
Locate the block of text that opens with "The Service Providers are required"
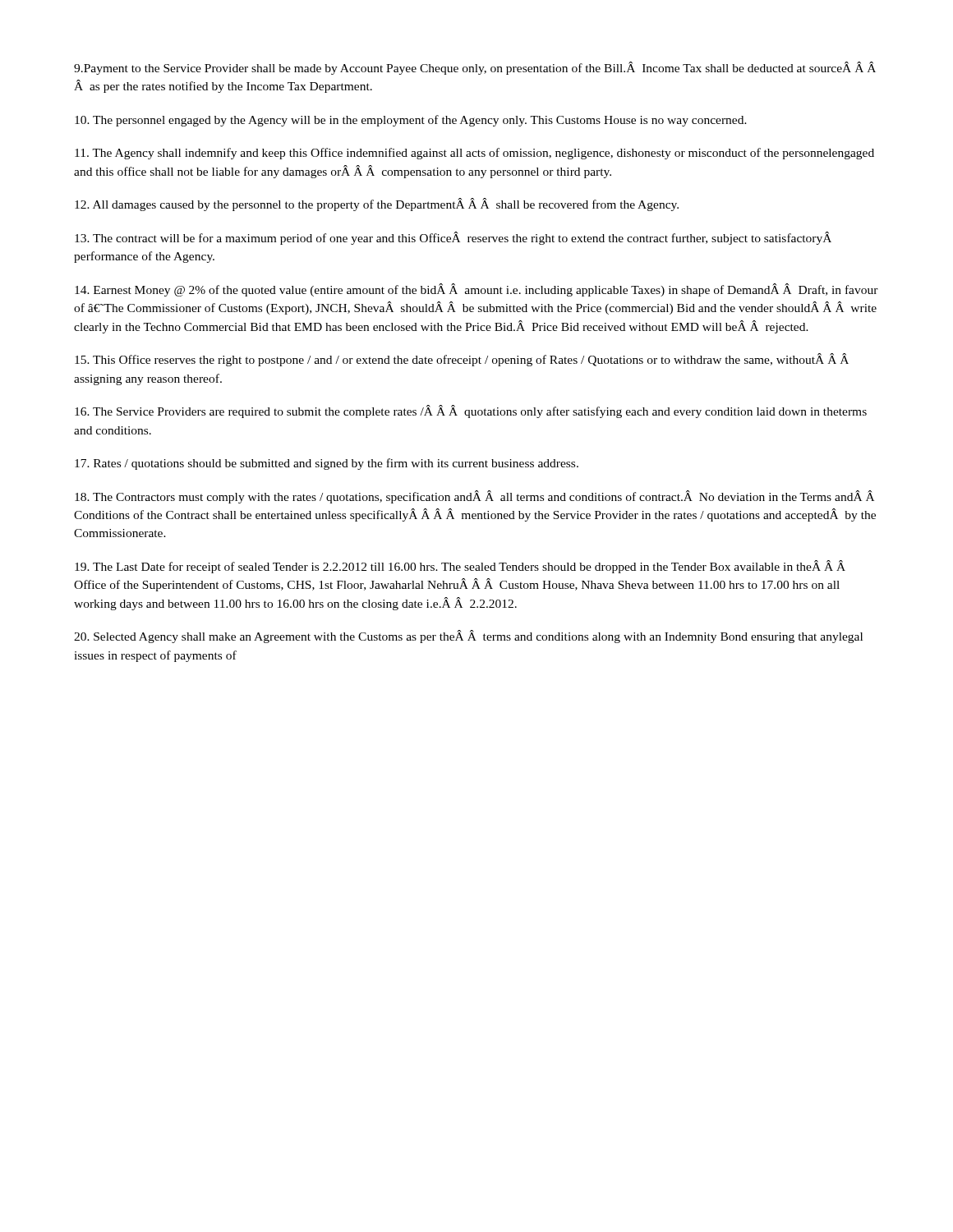[470, 420]
